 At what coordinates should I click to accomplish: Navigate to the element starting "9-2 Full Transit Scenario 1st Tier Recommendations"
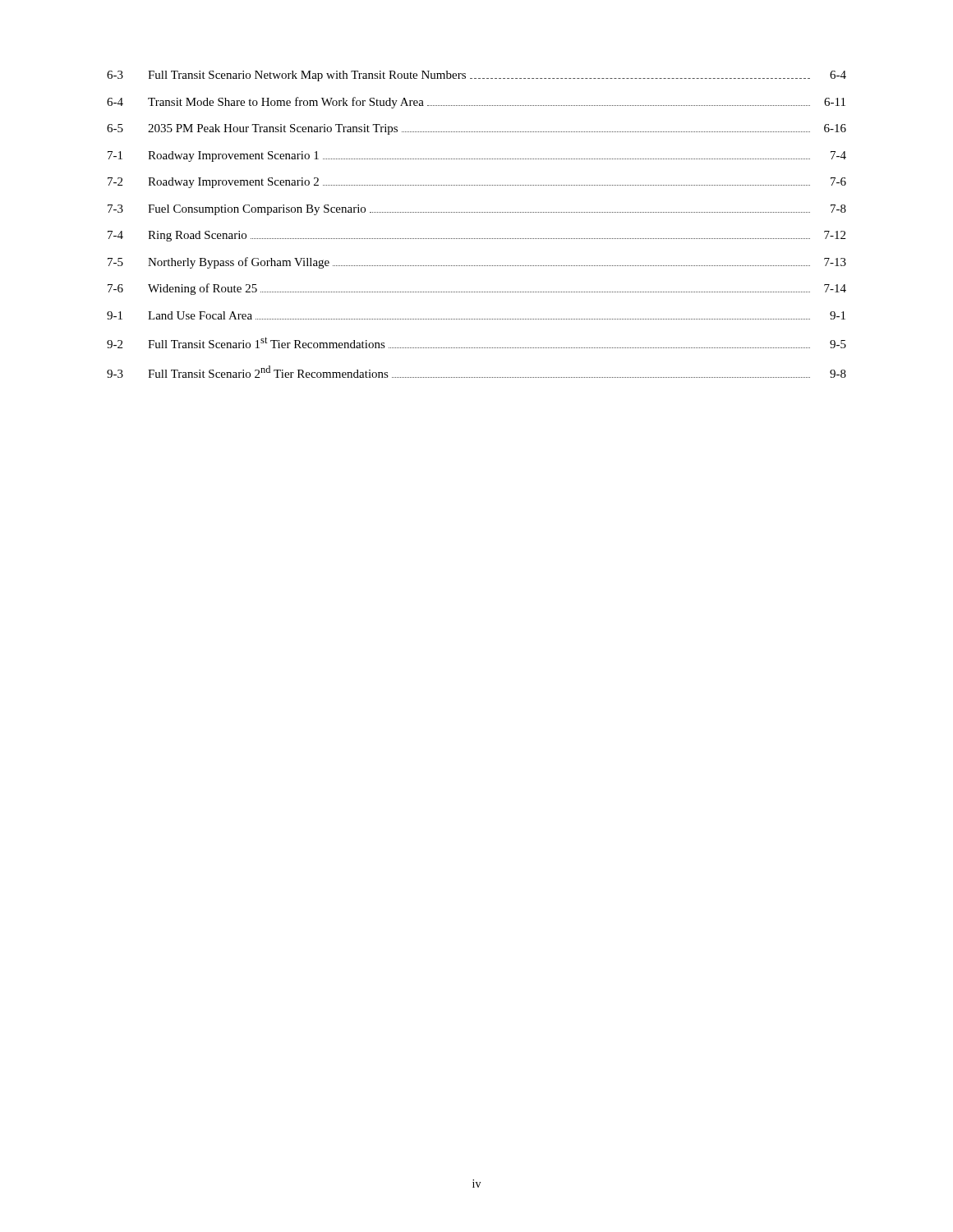(x=476, y=343)
